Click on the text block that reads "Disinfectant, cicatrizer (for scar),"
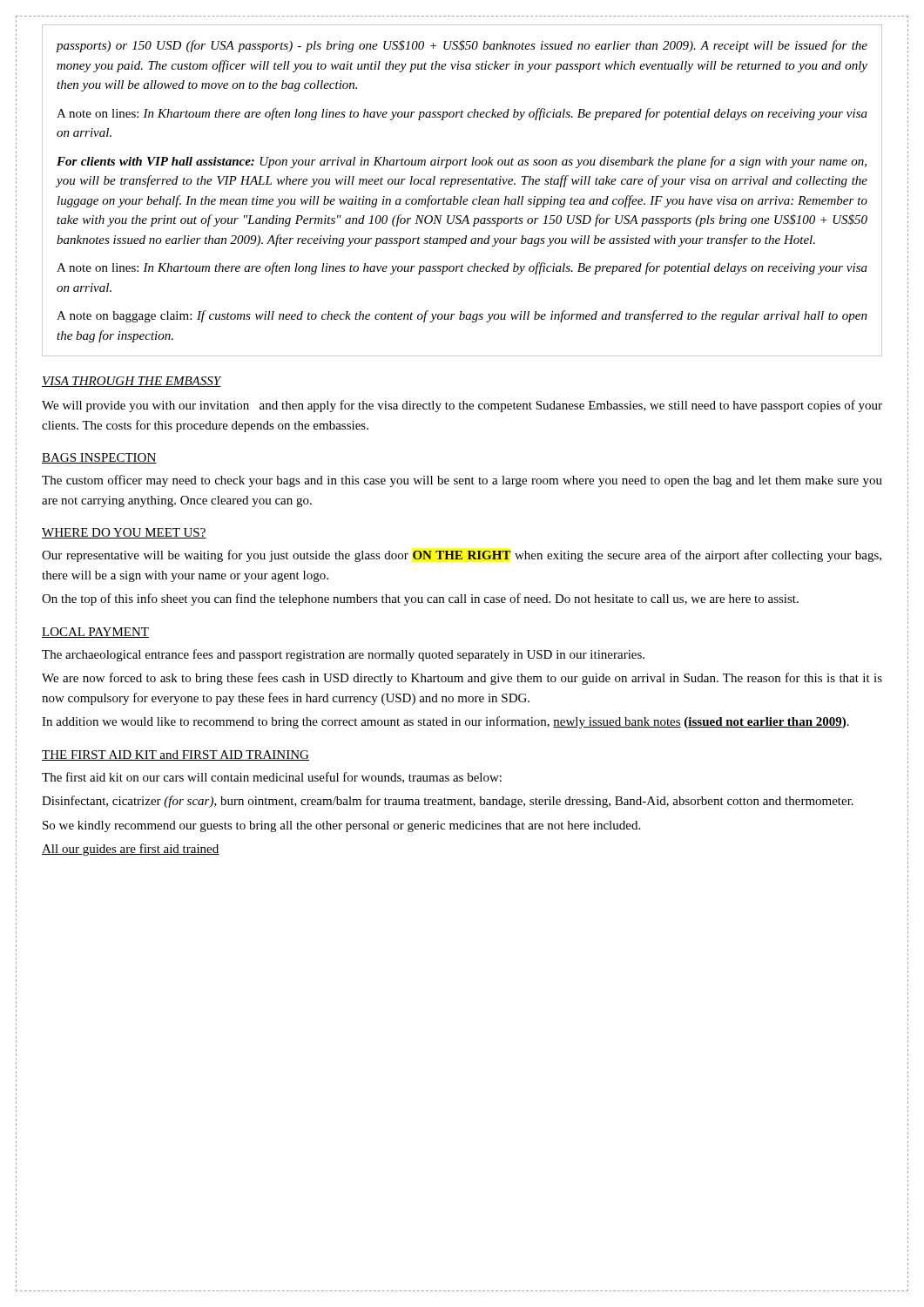 448,801
